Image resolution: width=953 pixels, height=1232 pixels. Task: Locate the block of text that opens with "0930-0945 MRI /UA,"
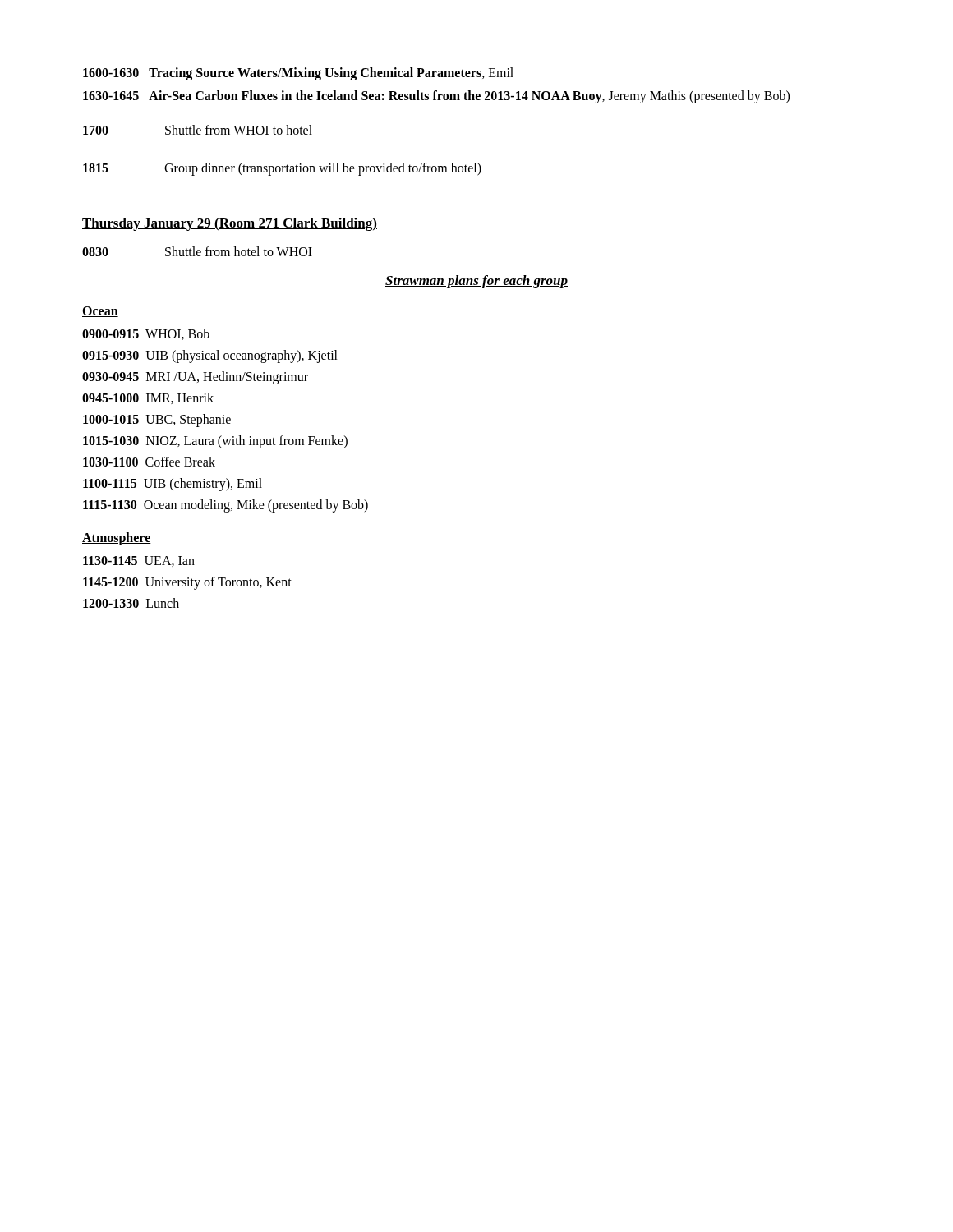tap(195, 377)
